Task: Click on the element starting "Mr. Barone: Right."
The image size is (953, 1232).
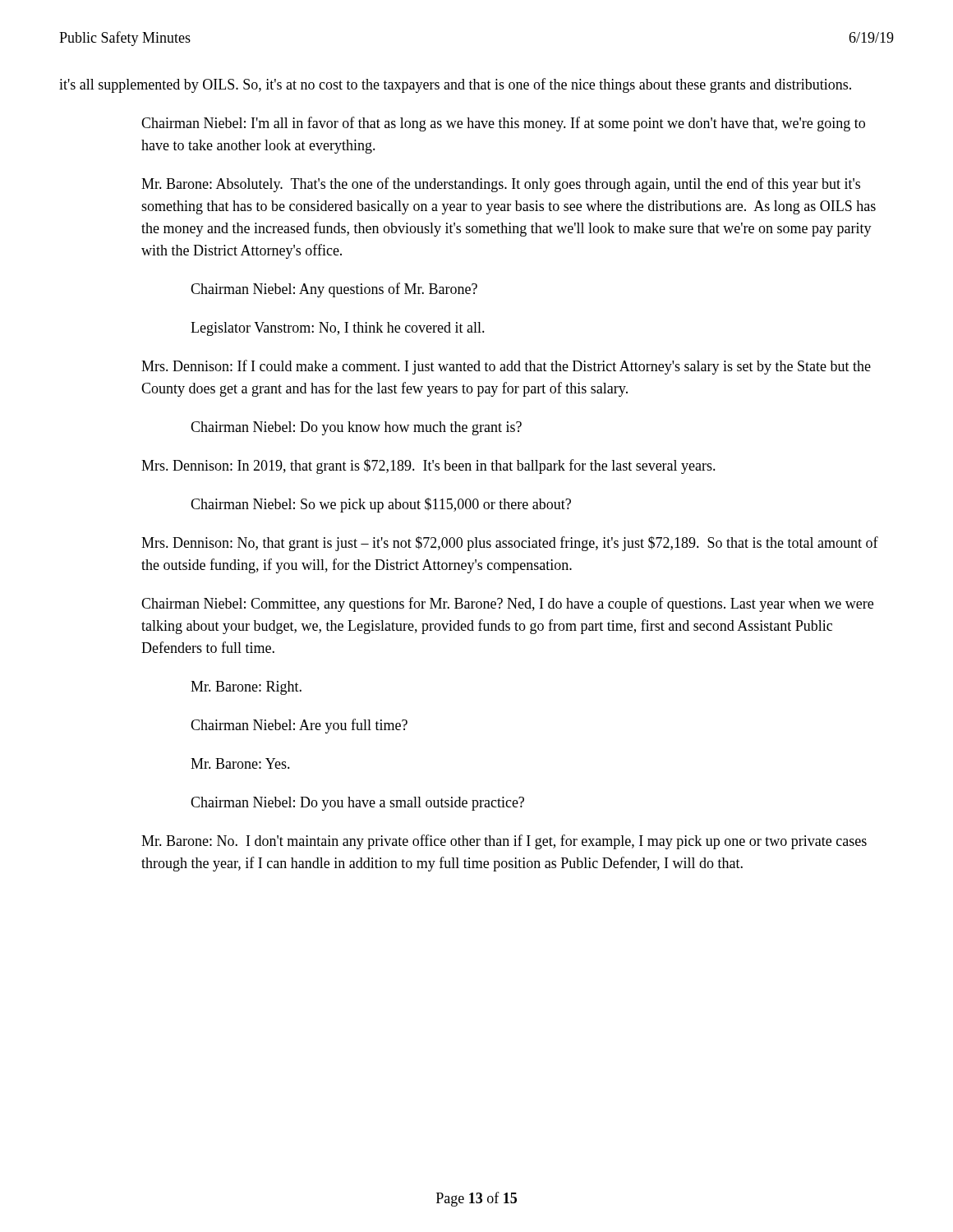Action: point(246,687)
